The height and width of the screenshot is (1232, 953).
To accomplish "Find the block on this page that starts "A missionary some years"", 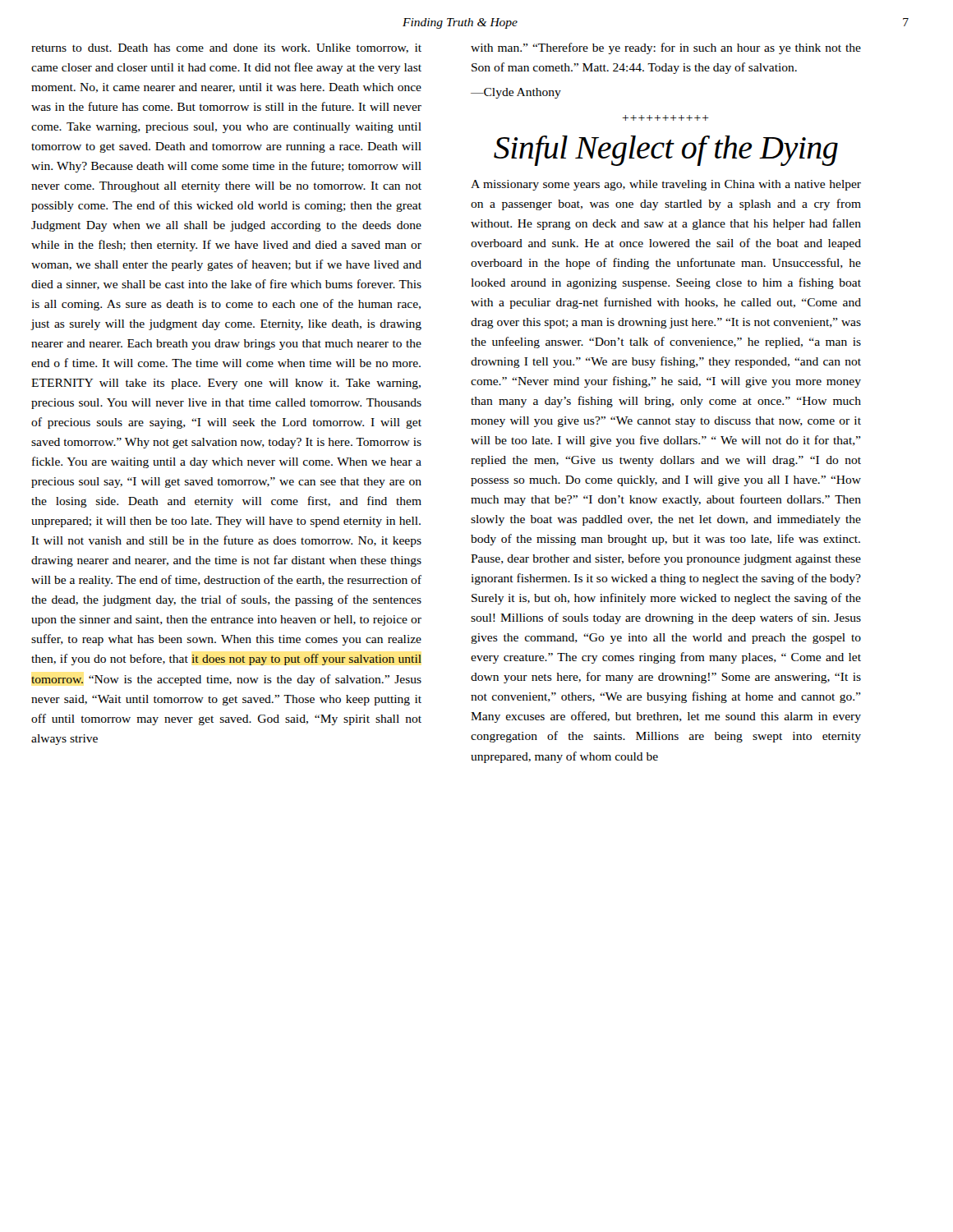I will (666, 470).
